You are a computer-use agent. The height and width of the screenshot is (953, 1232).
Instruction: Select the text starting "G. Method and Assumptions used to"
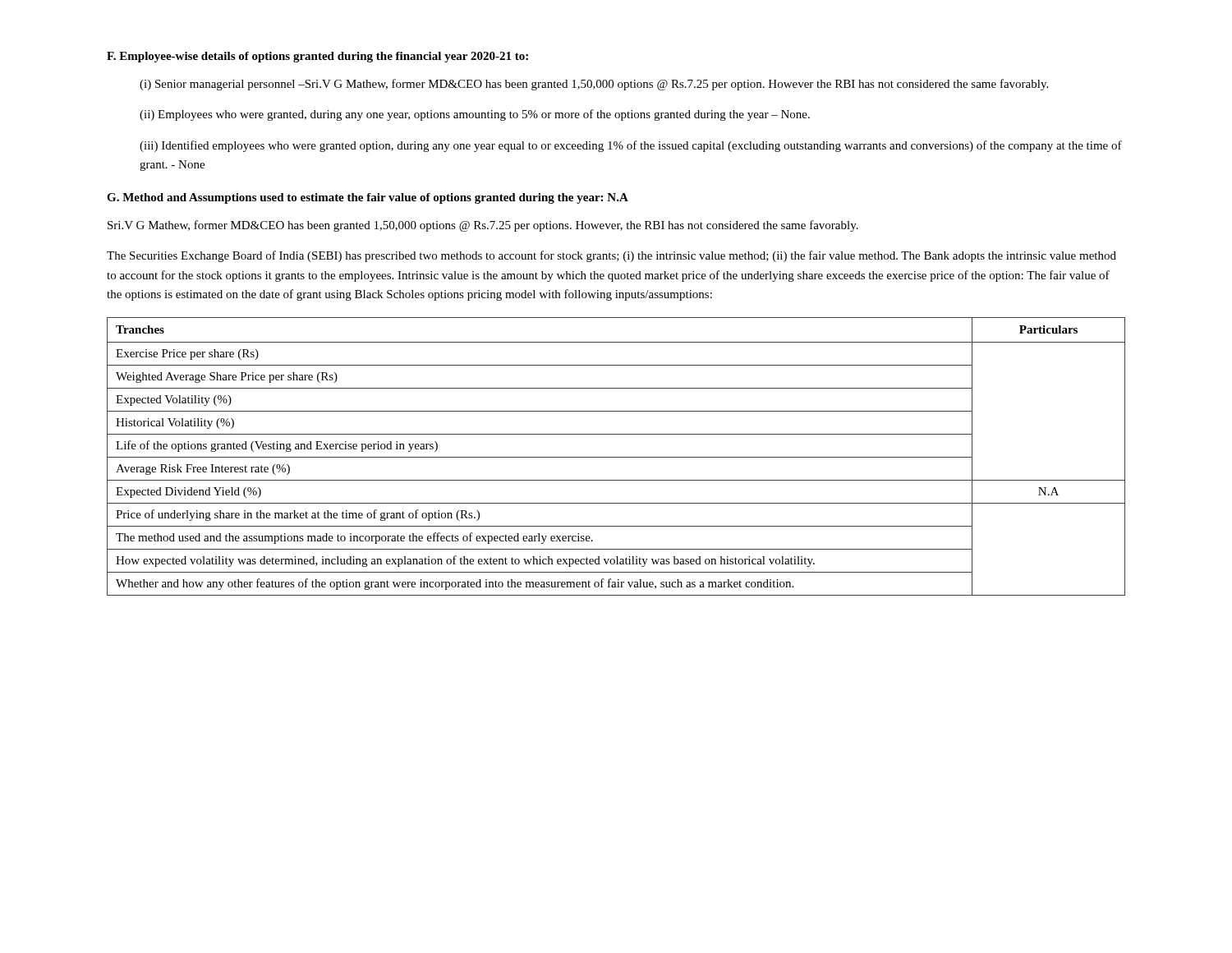tap(367, 197)
